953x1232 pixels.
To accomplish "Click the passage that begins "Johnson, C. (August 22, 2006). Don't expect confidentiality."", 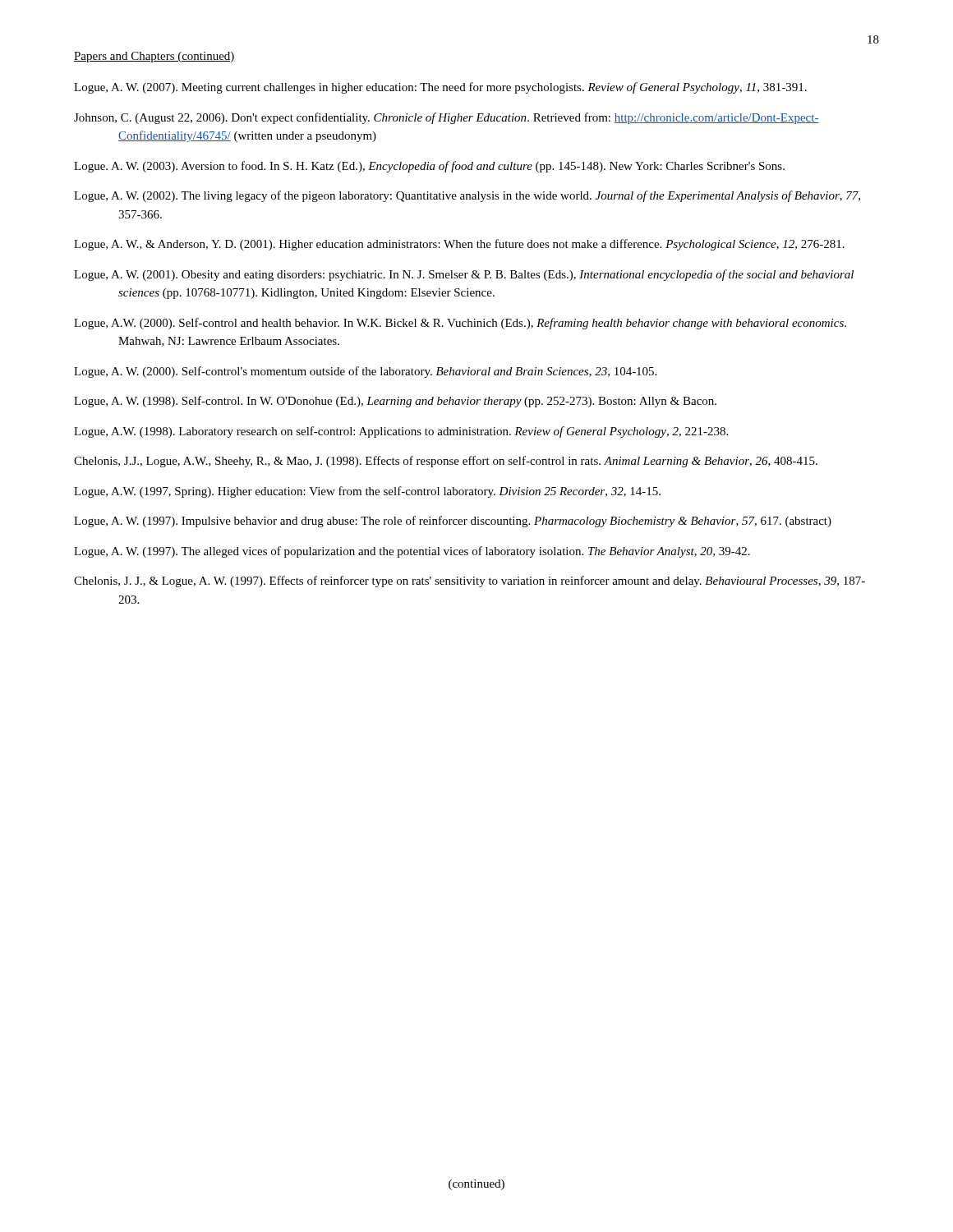I will tap(446, 126).
